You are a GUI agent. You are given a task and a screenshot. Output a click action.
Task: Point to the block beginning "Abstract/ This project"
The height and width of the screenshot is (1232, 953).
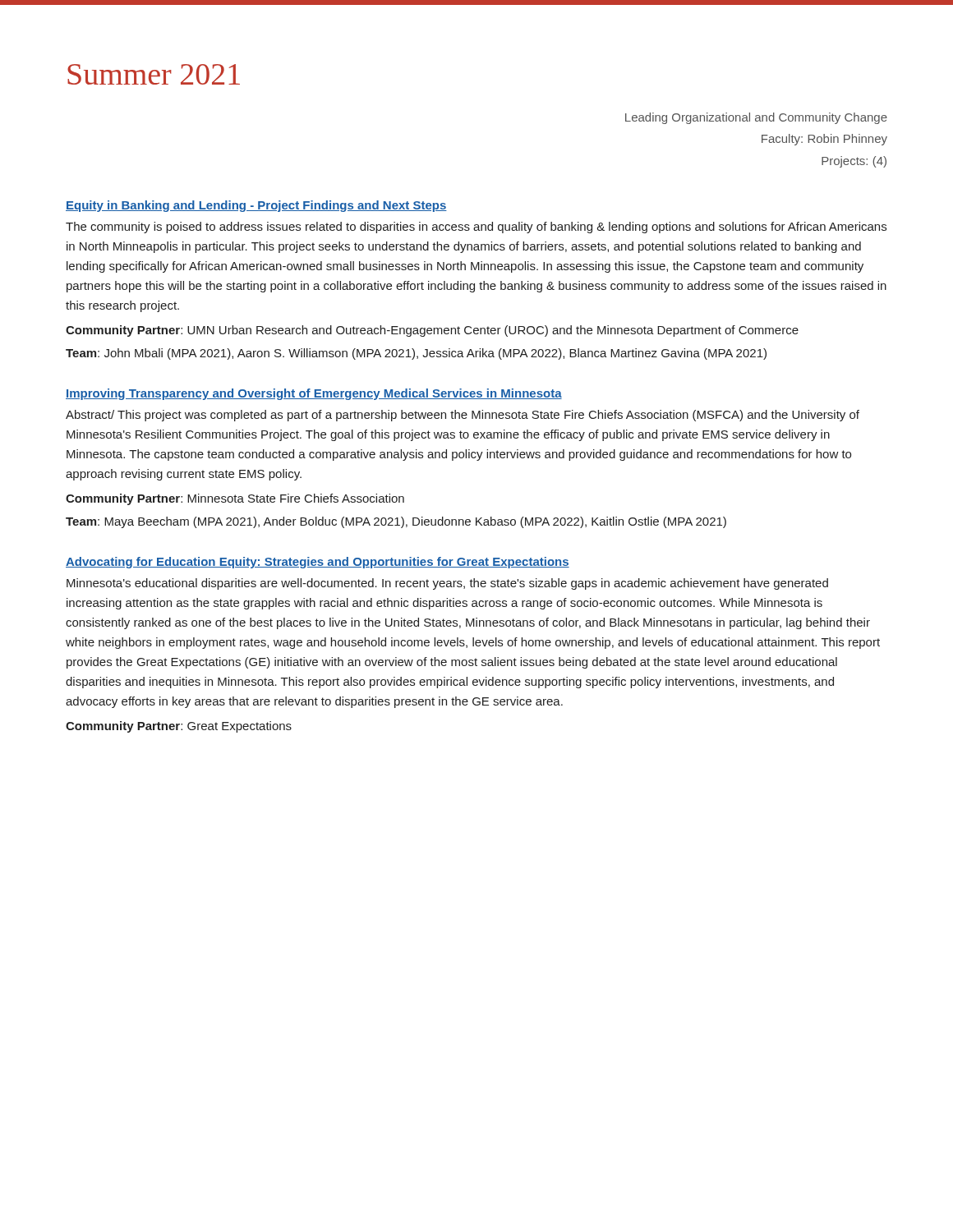pyautogui.click(x=463, y=444)
